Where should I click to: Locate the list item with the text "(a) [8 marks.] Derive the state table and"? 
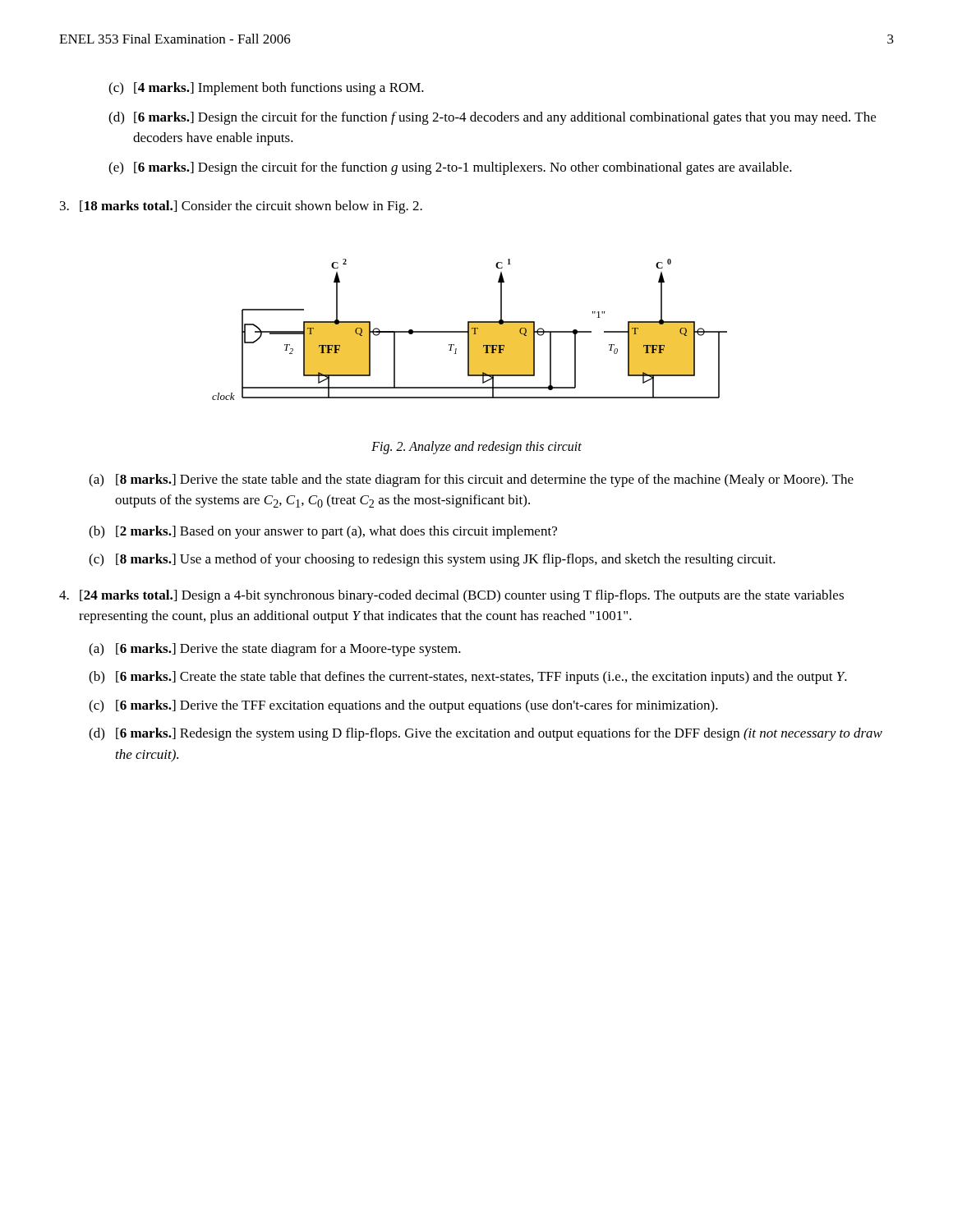pos(491,491)
